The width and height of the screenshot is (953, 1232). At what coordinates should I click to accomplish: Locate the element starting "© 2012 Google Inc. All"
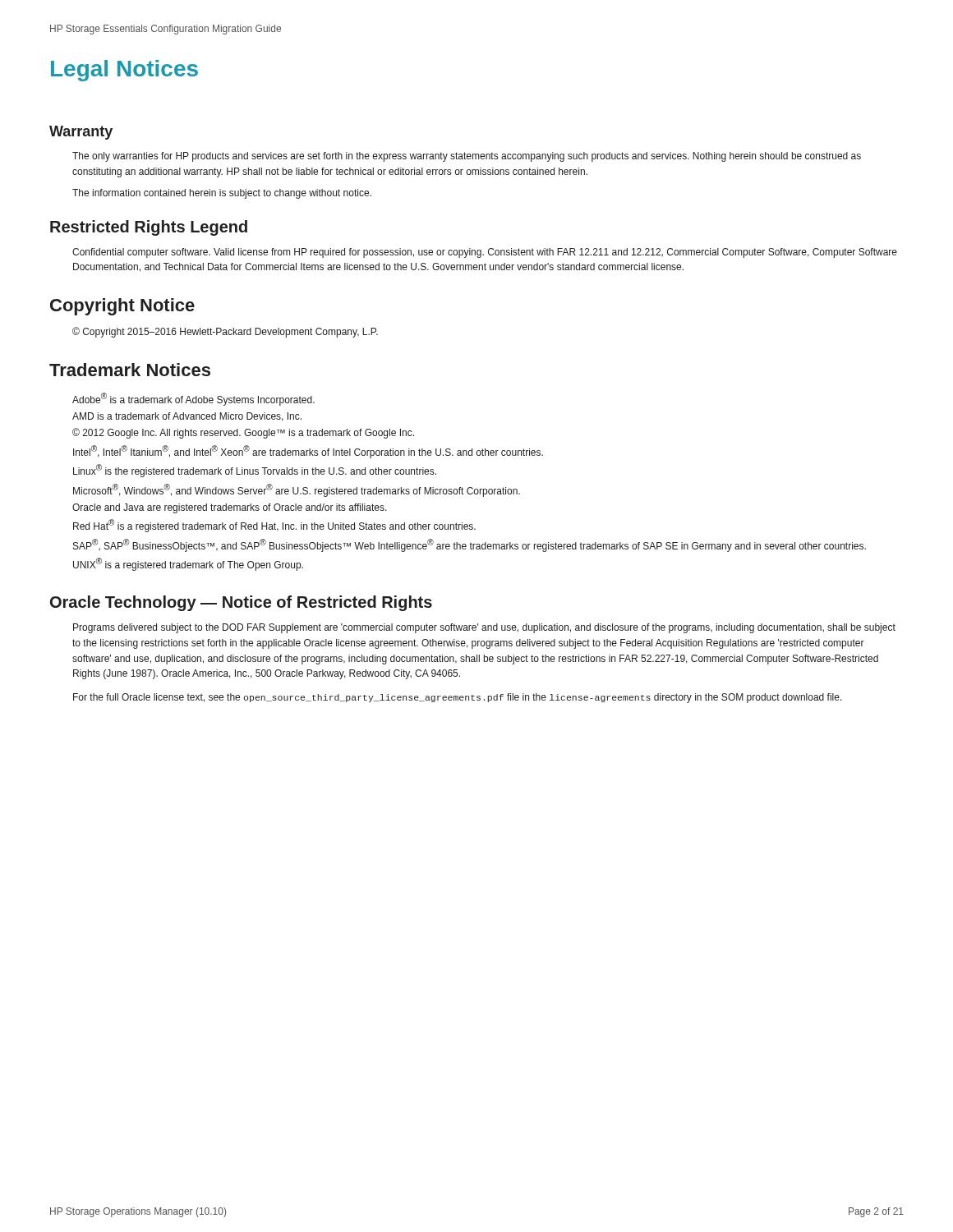click(x=244, y=433)
